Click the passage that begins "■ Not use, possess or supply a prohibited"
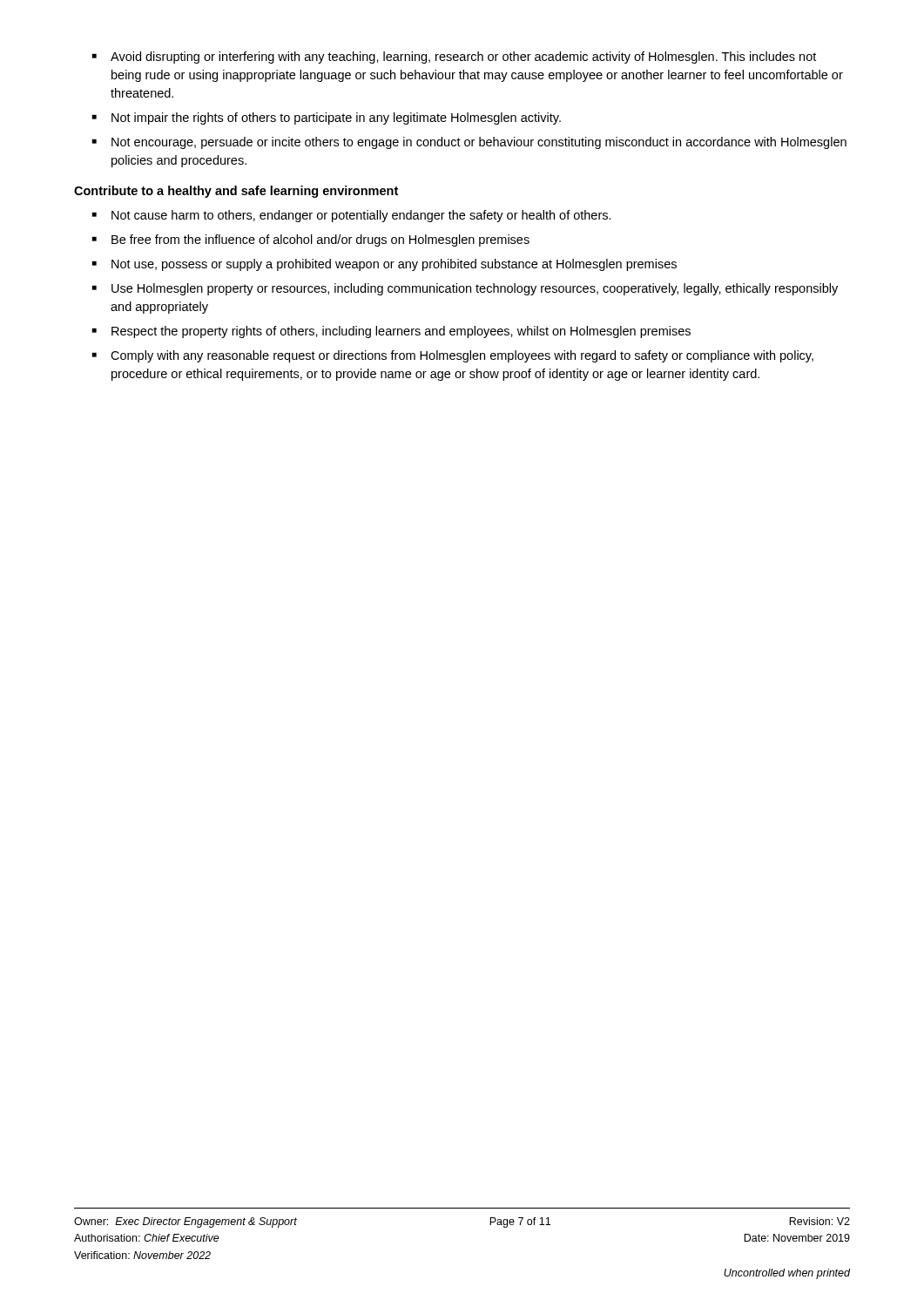 point(471,265)
